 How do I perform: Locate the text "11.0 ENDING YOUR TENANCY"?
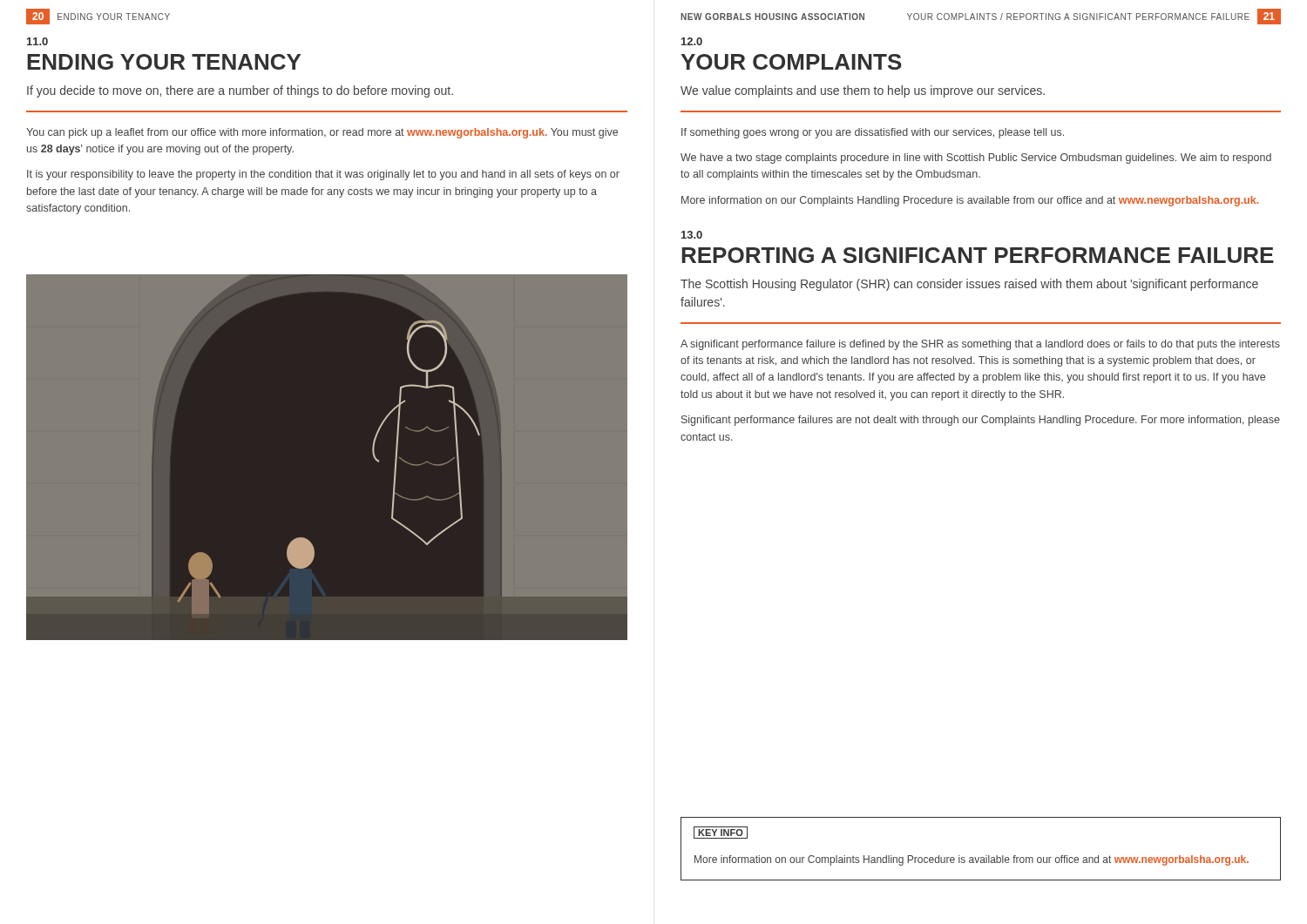37,41
